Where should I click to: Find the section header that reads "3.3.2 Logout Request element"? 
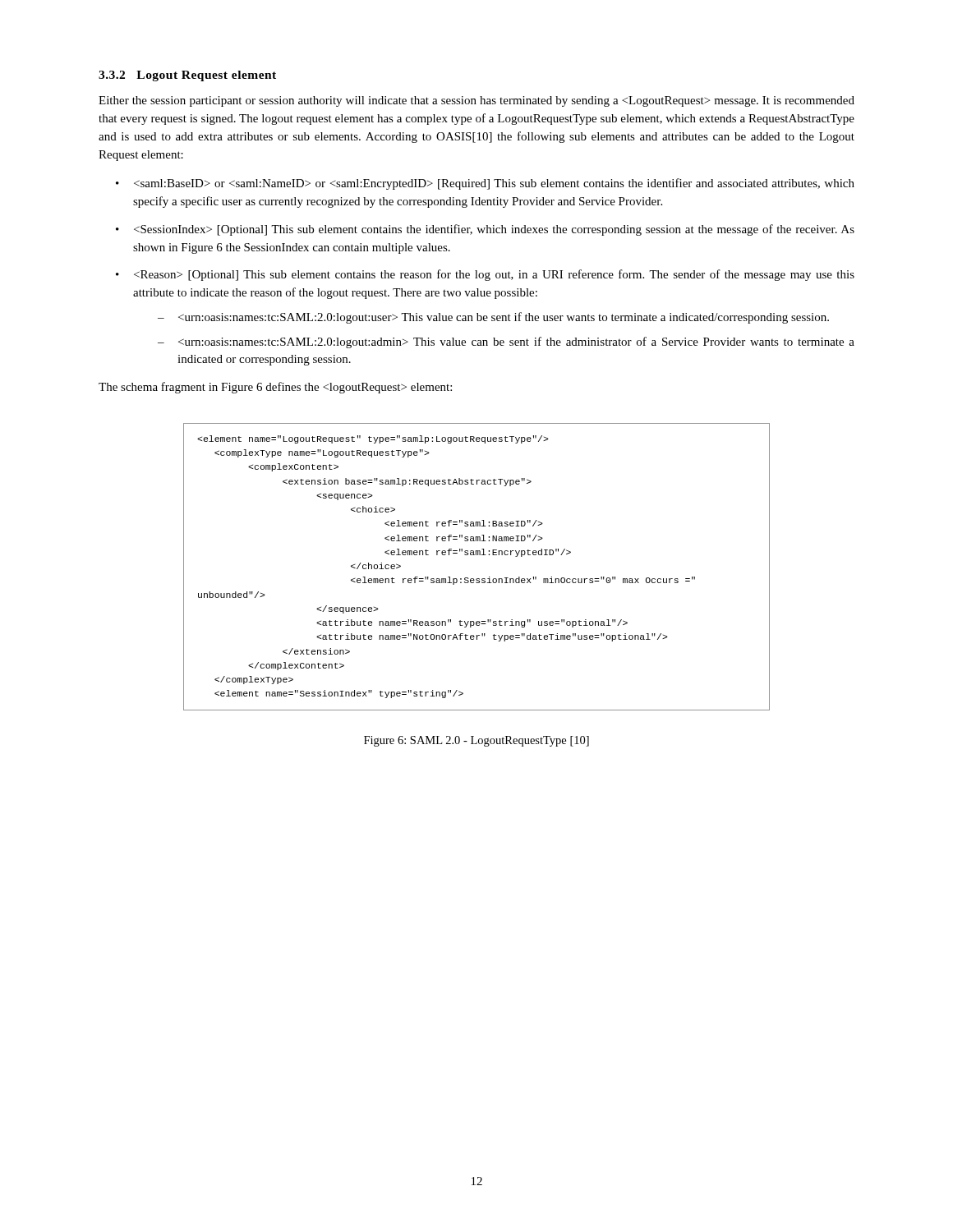point(188,74)
